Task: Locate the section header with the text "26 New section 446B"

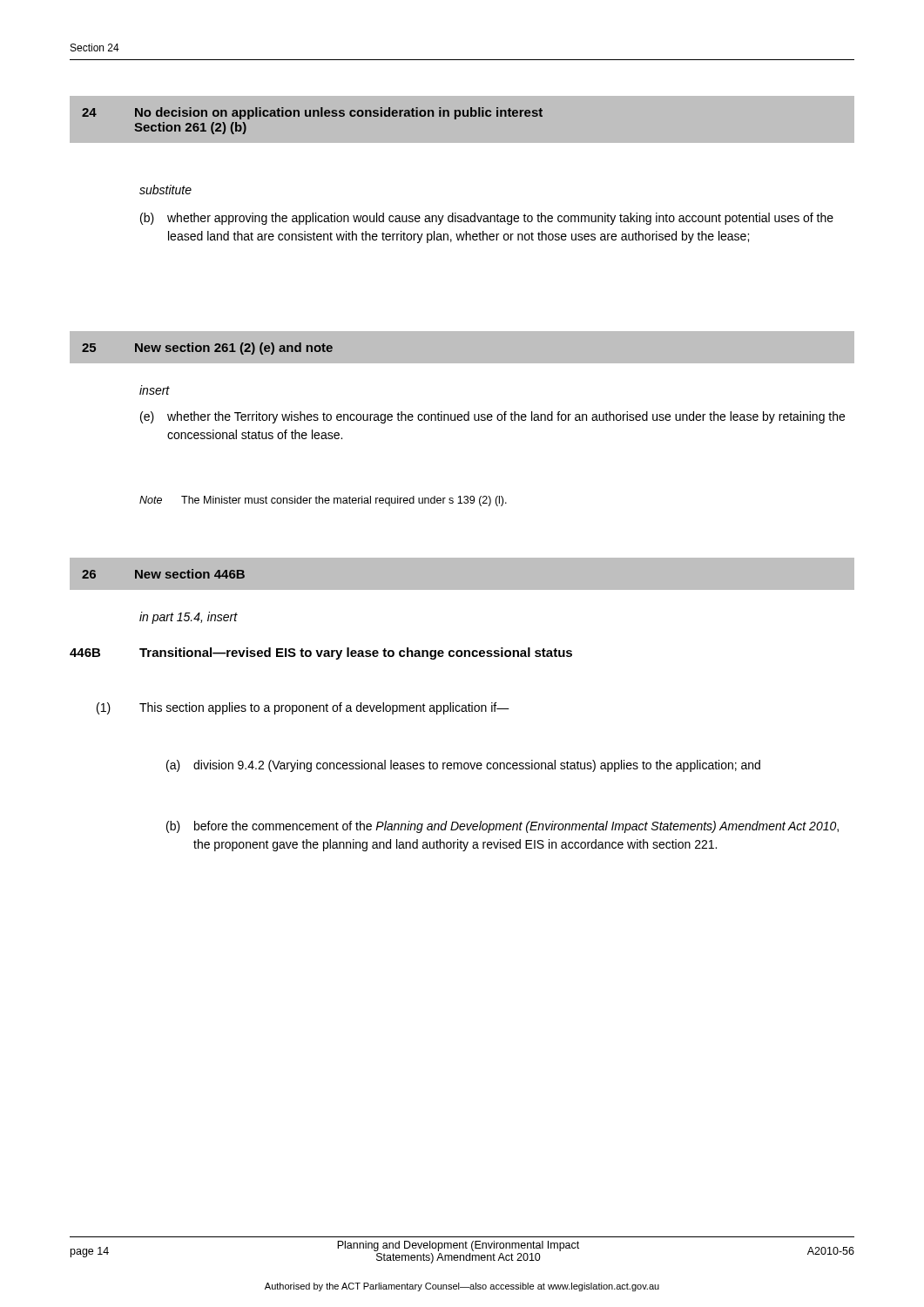Action: 163,574
